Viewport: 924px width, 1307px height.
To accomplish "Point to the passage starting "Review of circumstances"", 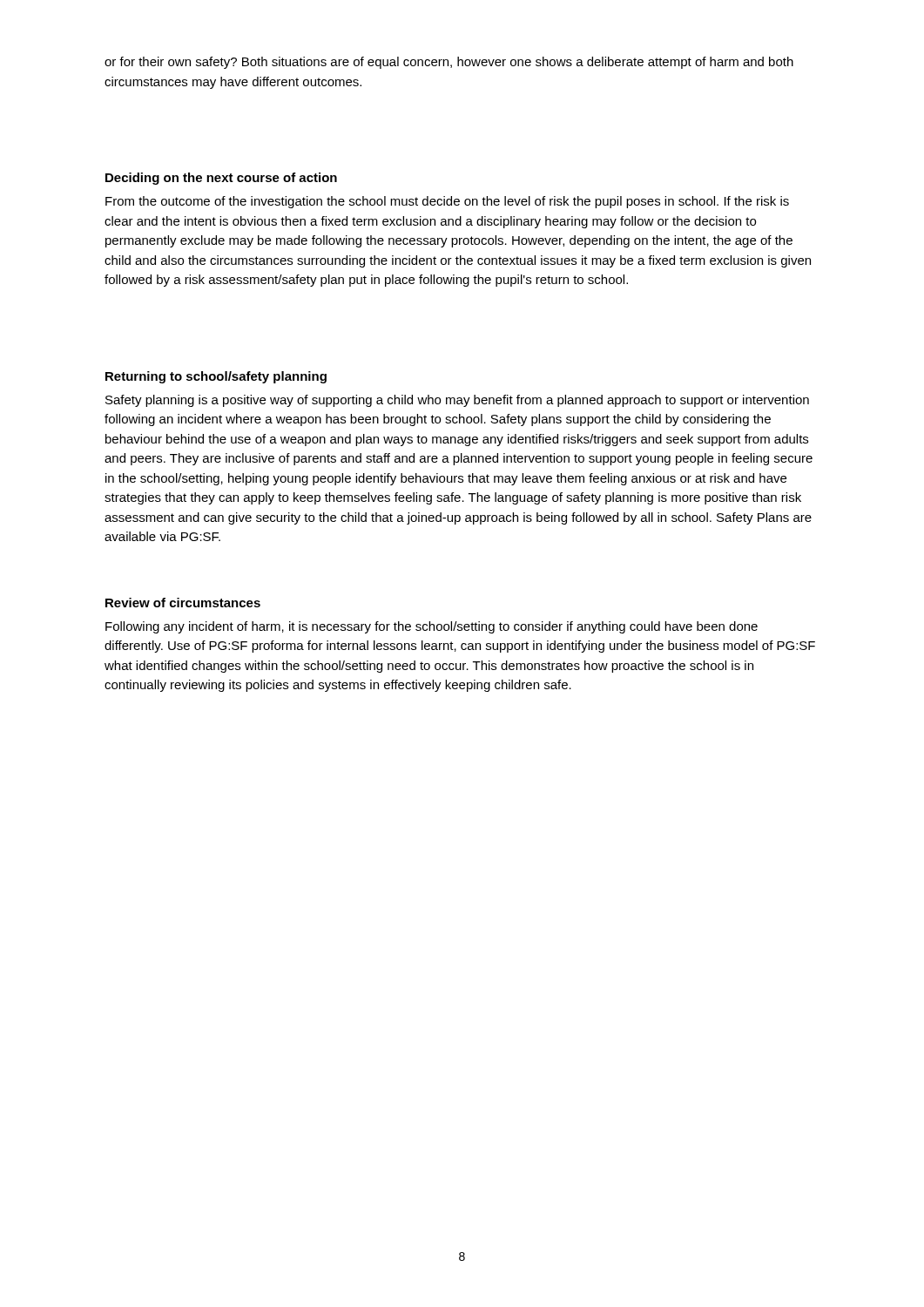I will (183, 602).
